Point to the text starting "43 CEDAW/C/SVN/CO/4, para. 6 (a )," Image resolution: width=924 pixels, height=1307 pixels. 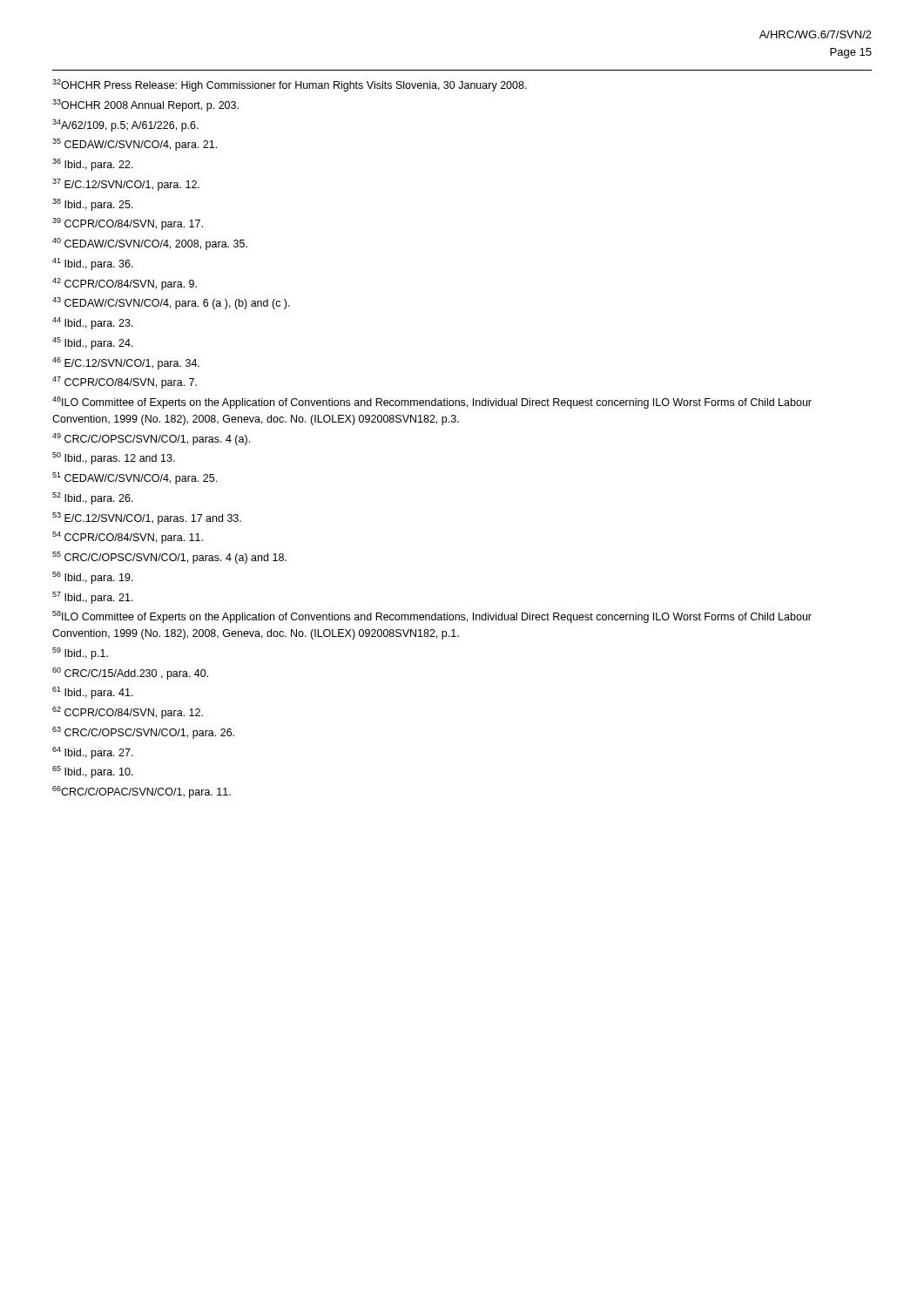171,303
